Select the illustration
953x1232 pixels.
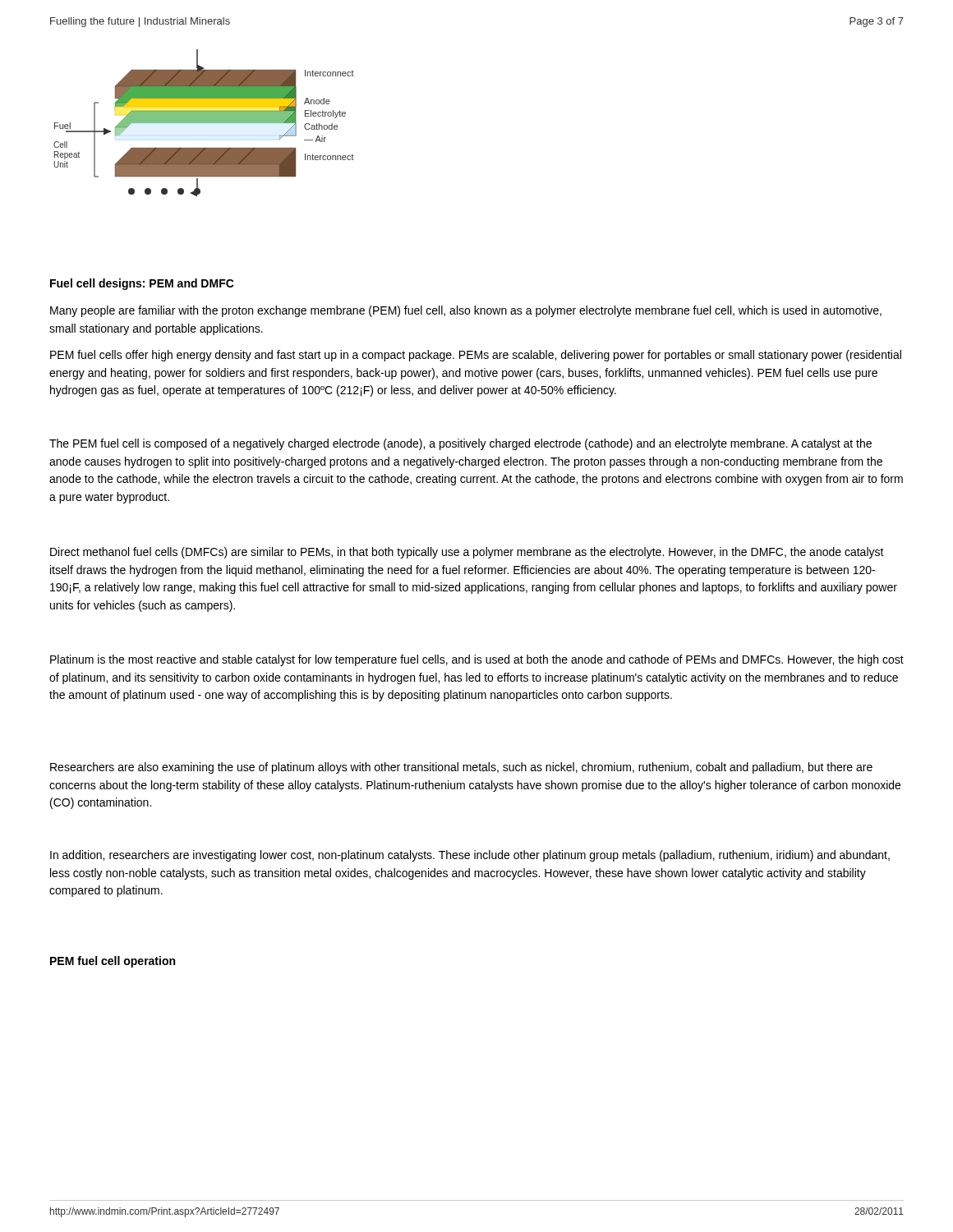click(x=226, y=154)
